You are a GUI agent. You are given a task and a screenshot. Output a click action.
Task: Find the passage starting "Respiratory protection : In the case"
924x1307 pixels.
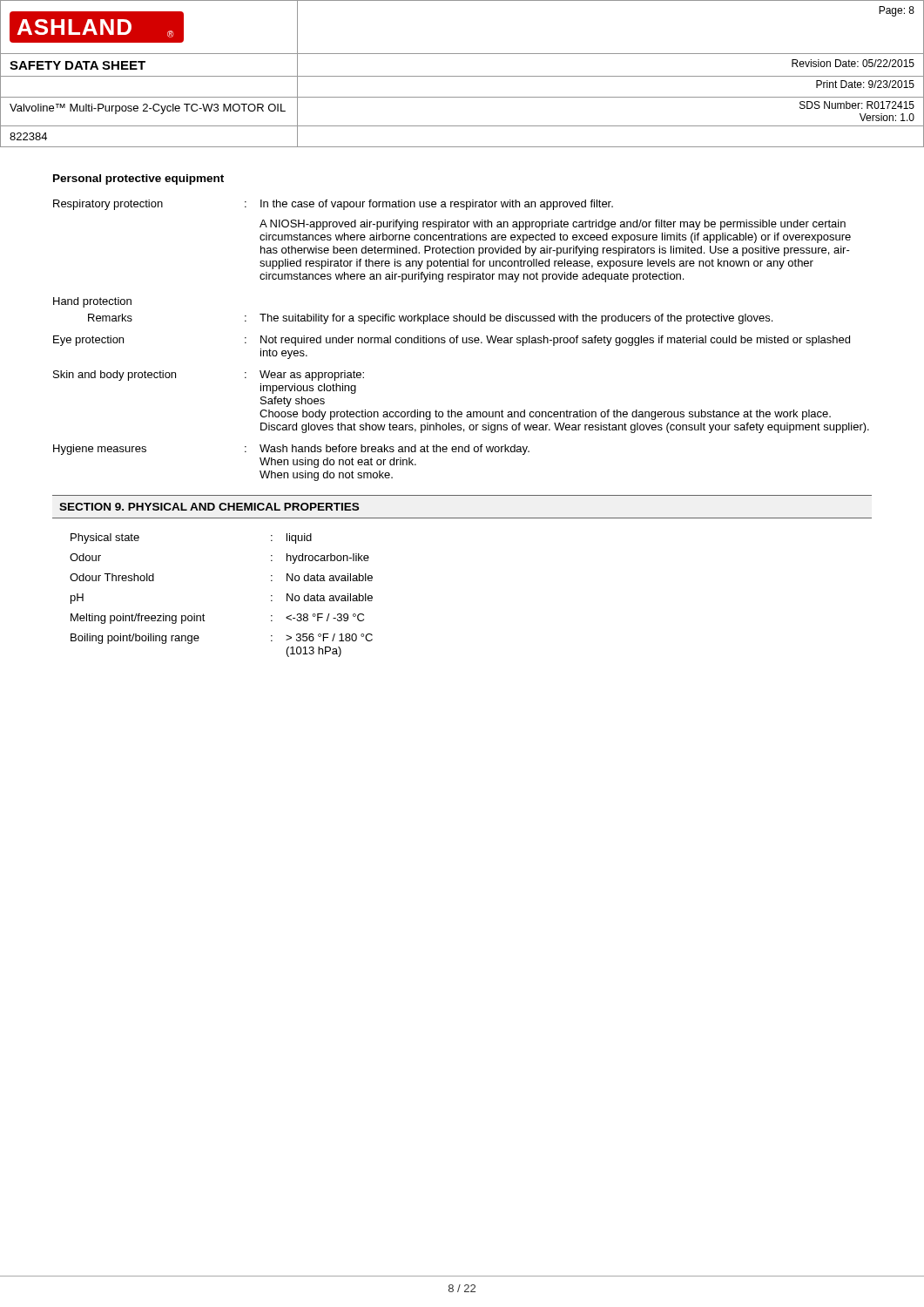[x=462, y=203]
